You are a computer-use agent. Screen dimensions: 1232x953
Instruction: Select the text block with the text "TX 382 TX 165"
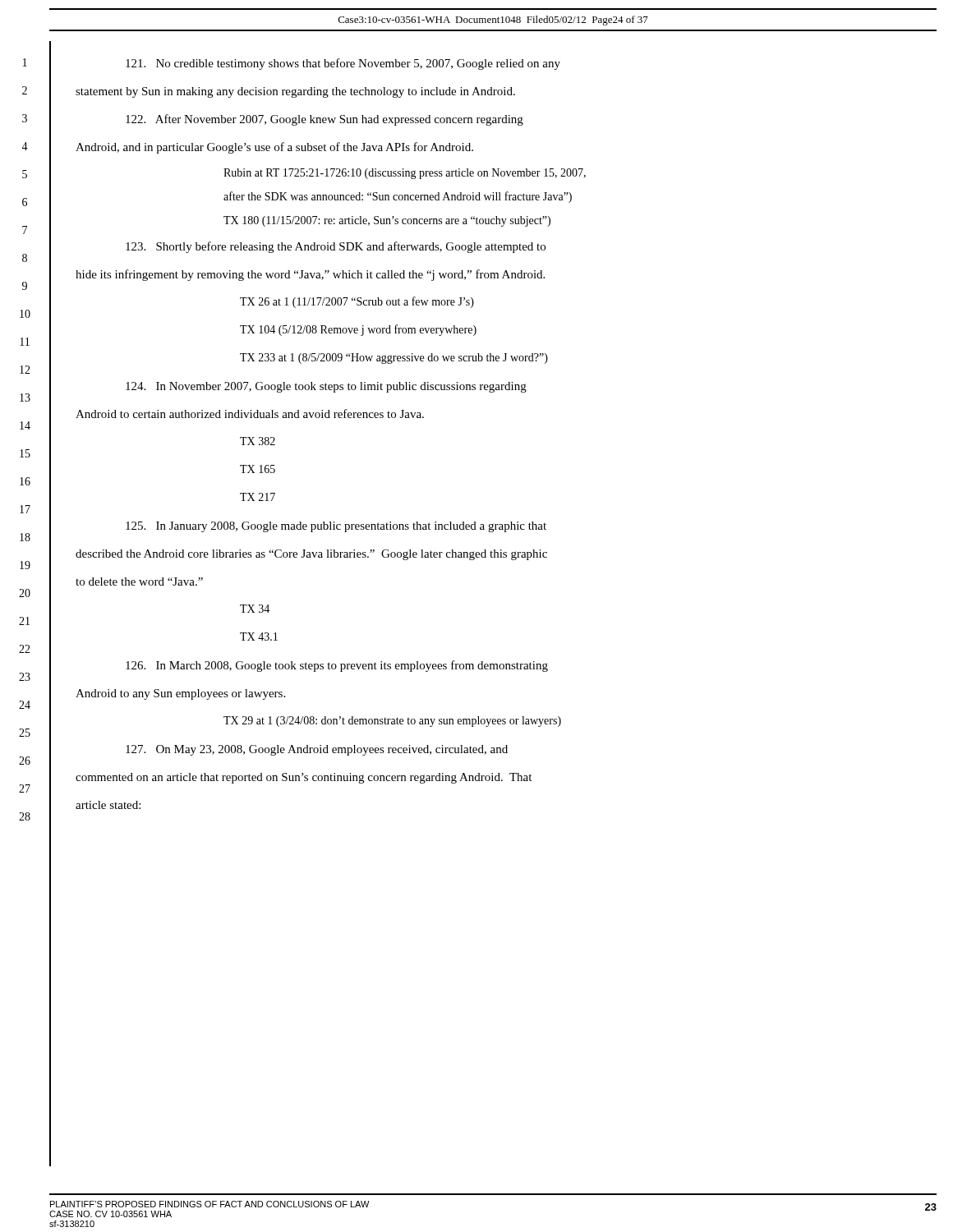point(258,469)
